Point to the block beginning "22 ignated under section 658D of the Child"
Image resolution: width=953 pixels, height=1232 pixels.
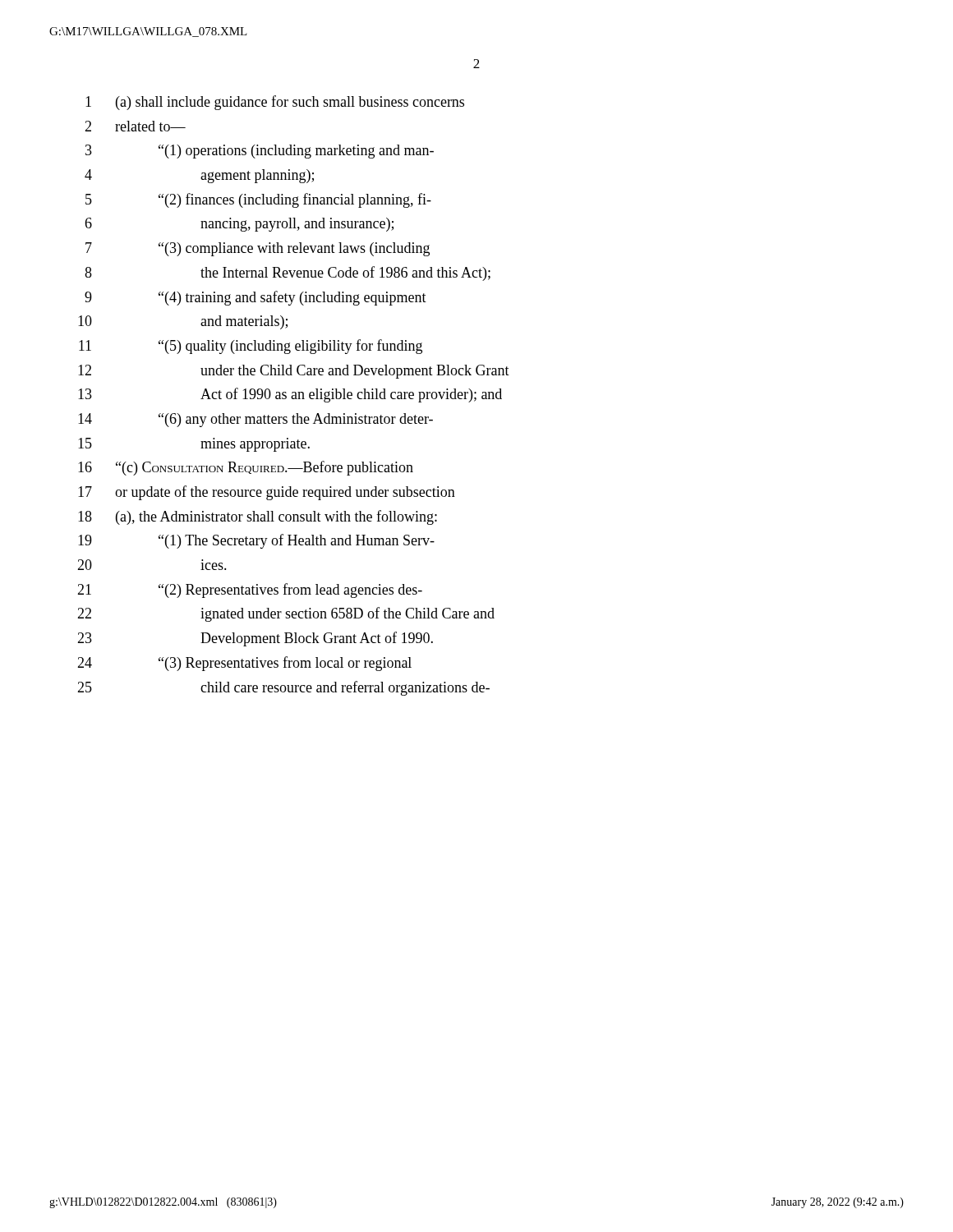click(x=476, y=615)
